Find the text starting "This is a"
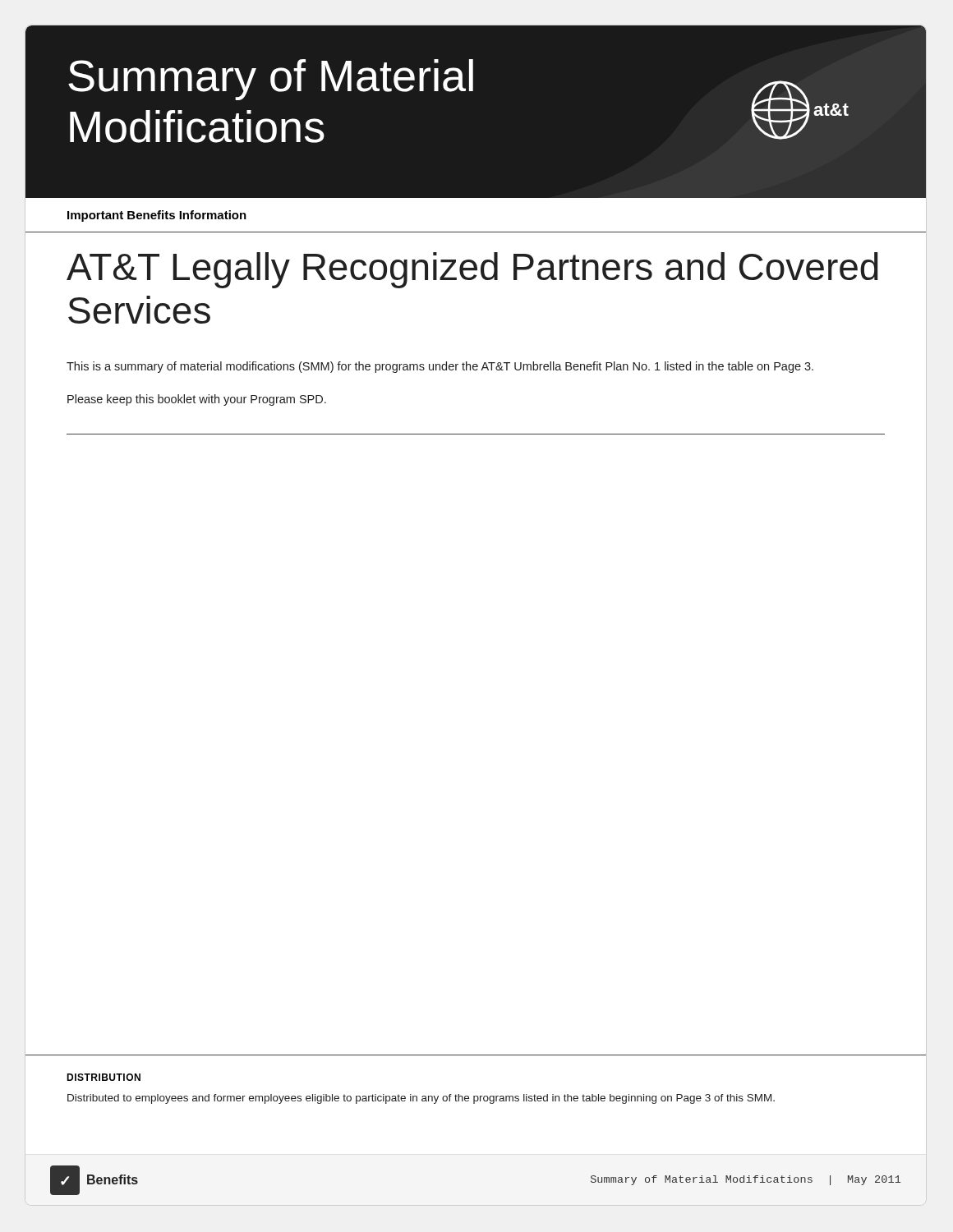The width and height of the screenshot is (953, 1232). tap(440, 366)
